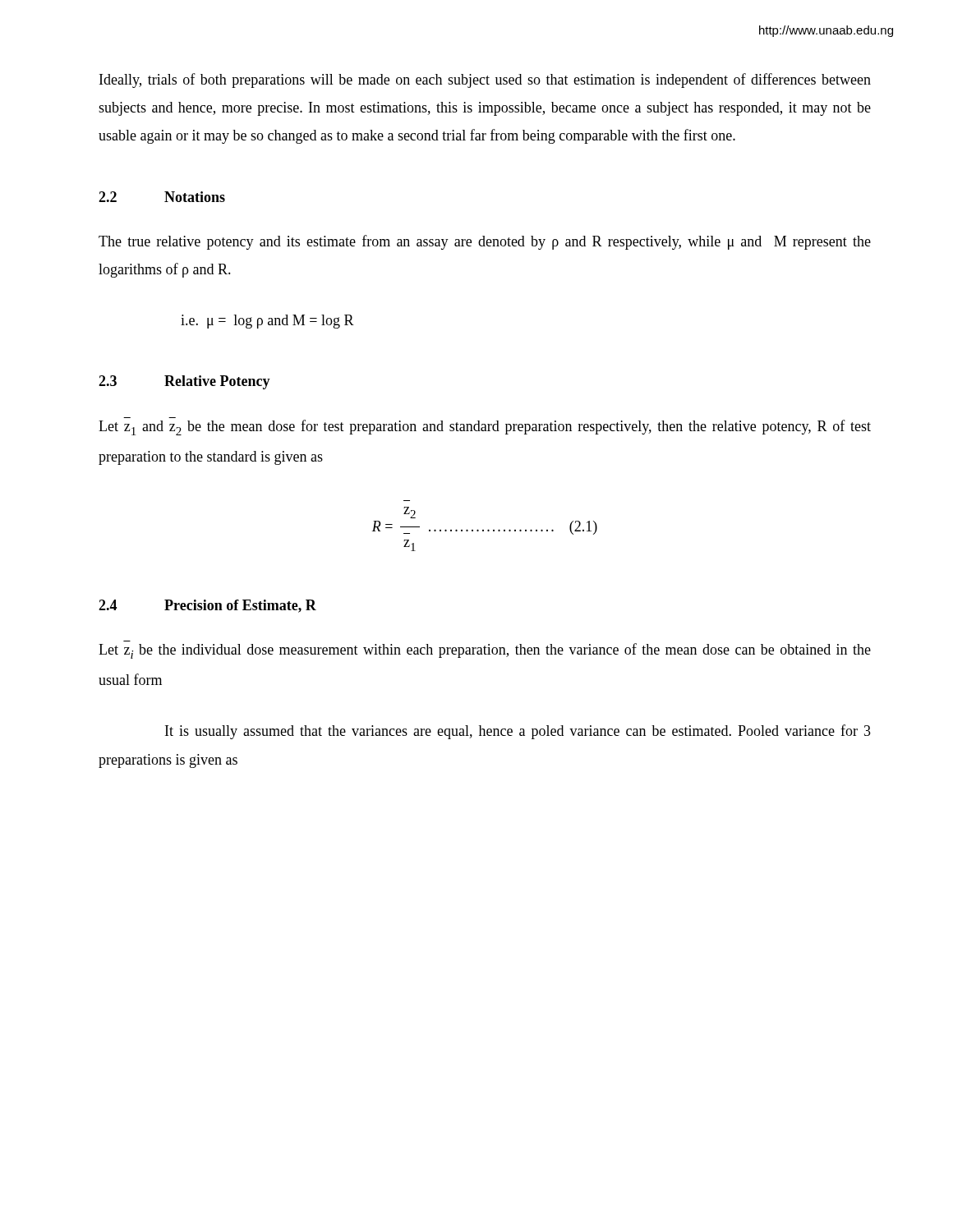Navigate to the region starting "R = z2 z1 ........................"

[485, 527]
